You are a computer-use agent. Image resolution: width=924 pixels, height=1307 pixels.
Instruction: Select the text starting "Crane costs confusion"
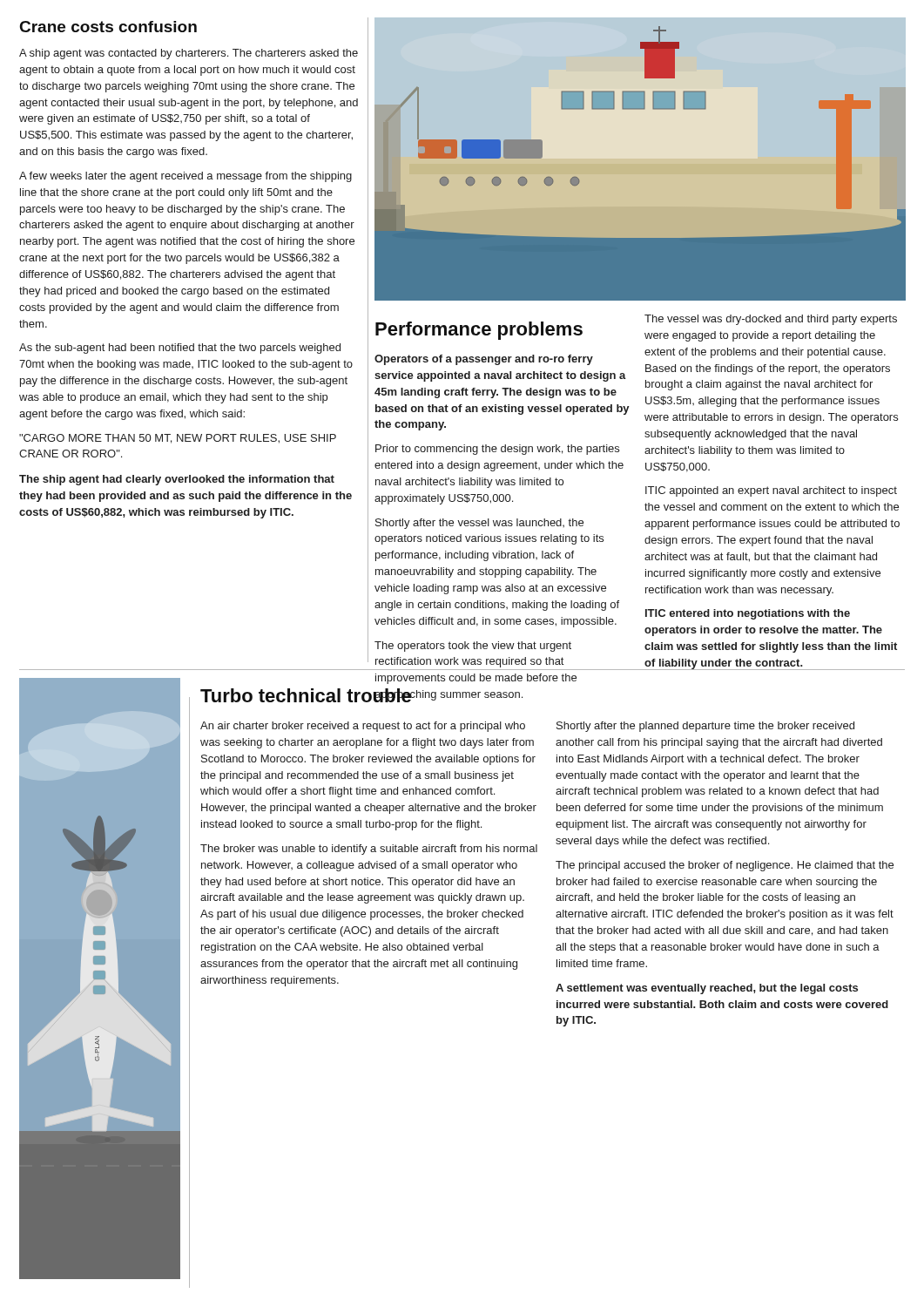(x=189, y=27)
